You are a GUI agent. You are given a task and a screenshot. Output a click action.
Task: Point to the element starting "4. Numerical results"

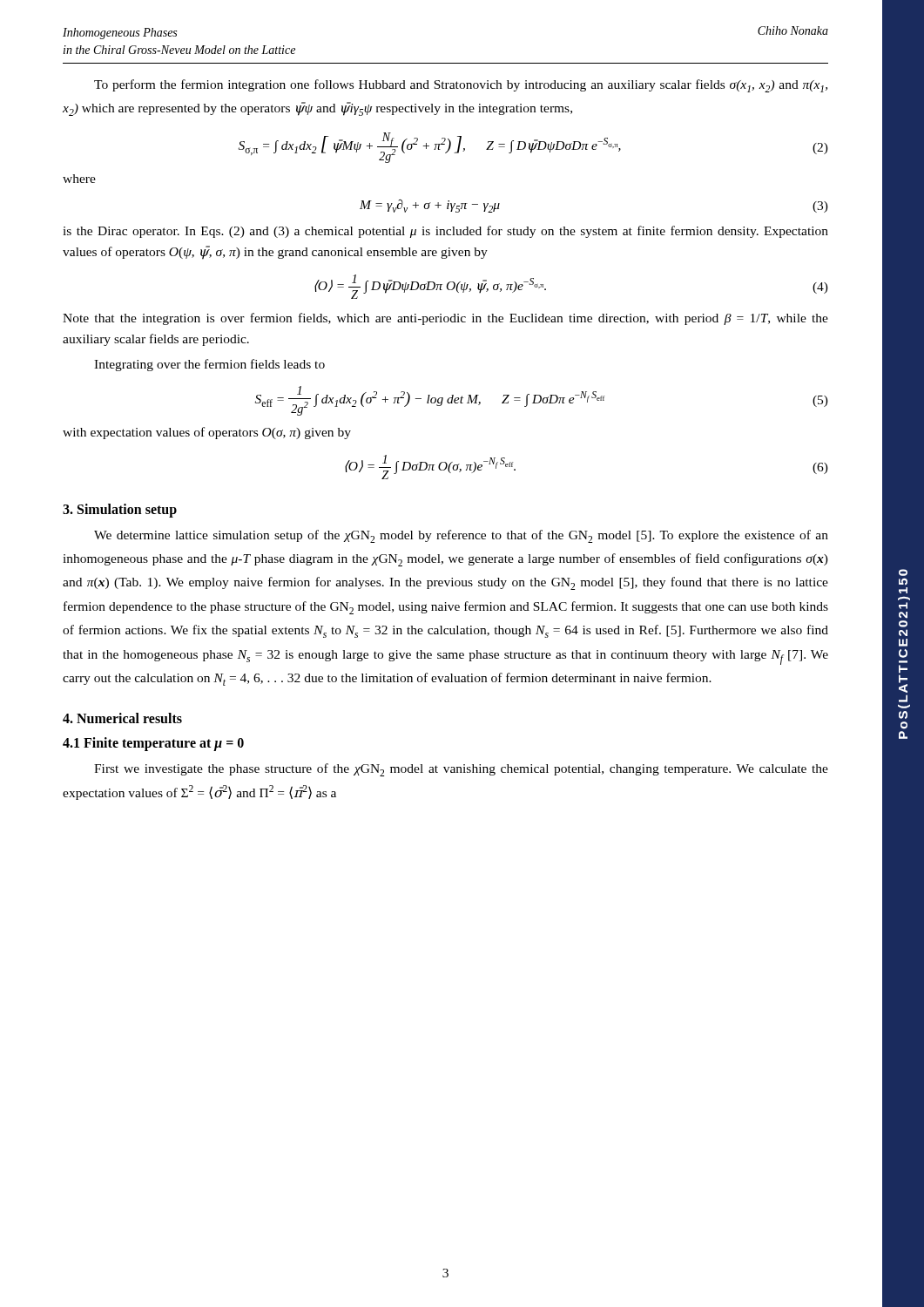tap(122, 718)
